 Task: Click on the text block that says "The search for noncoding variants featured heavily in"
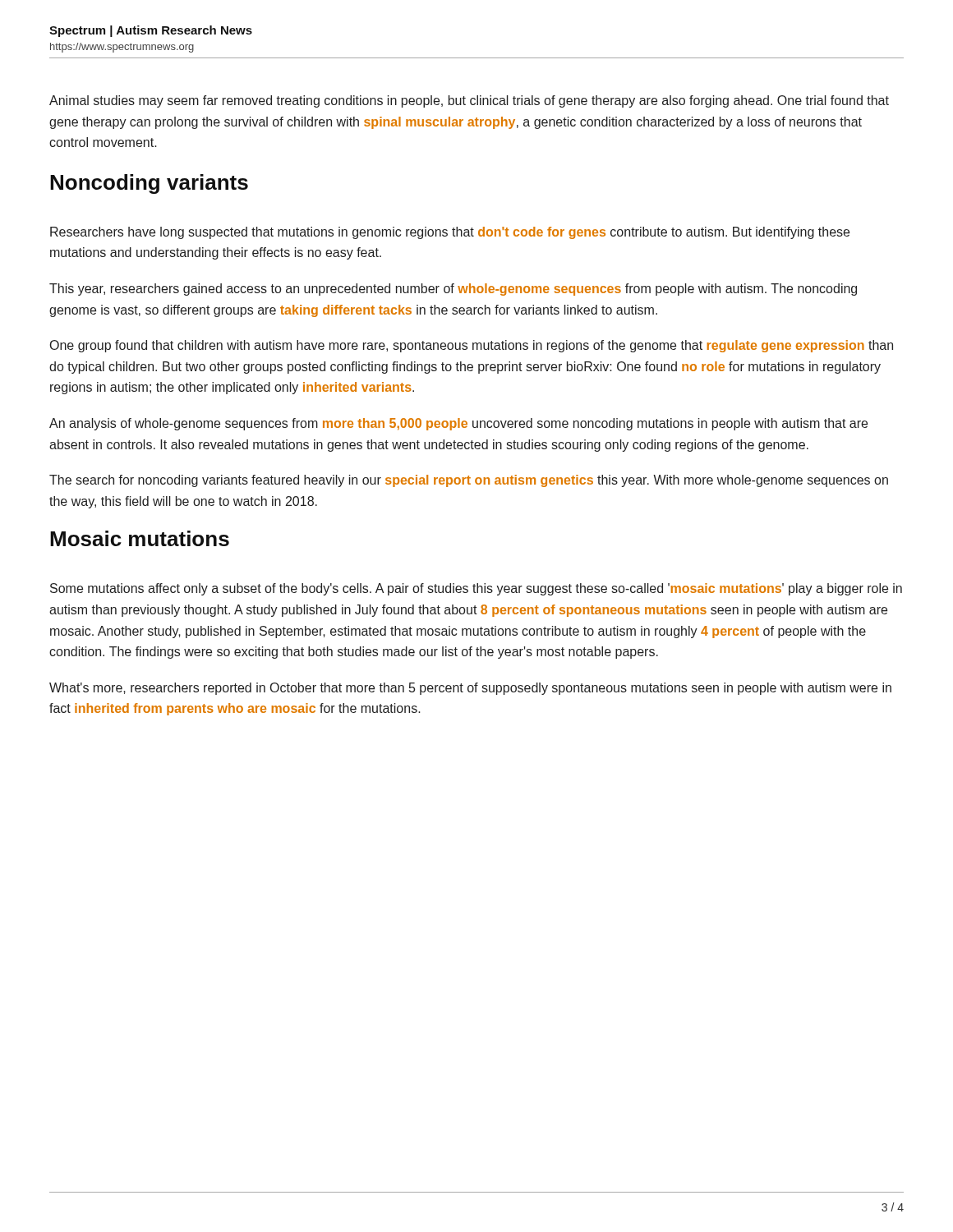click(x=469, y=491)
